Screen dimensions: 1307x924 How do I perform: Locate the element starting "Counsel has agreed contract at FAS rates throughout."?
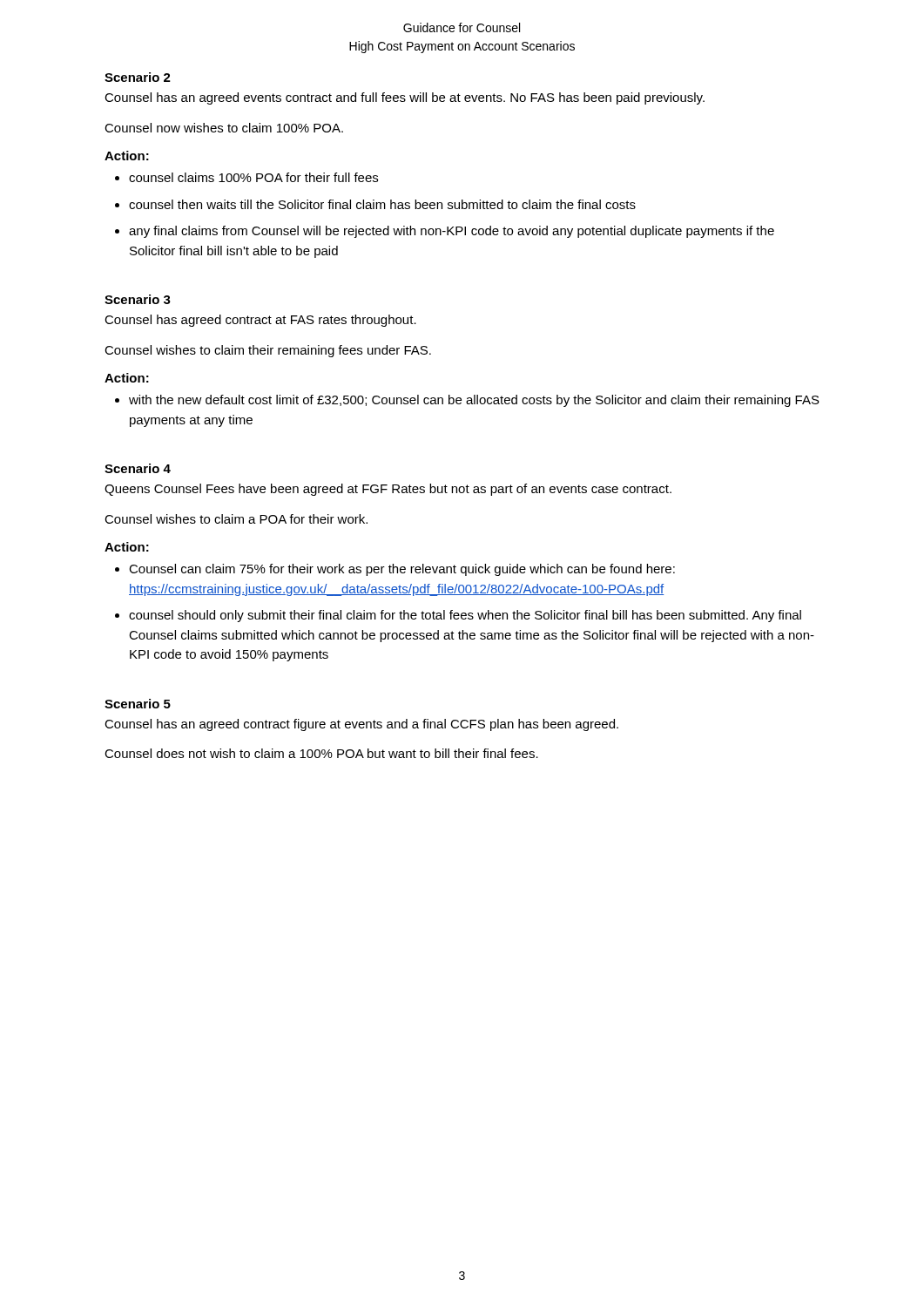[x=261, y=319]
